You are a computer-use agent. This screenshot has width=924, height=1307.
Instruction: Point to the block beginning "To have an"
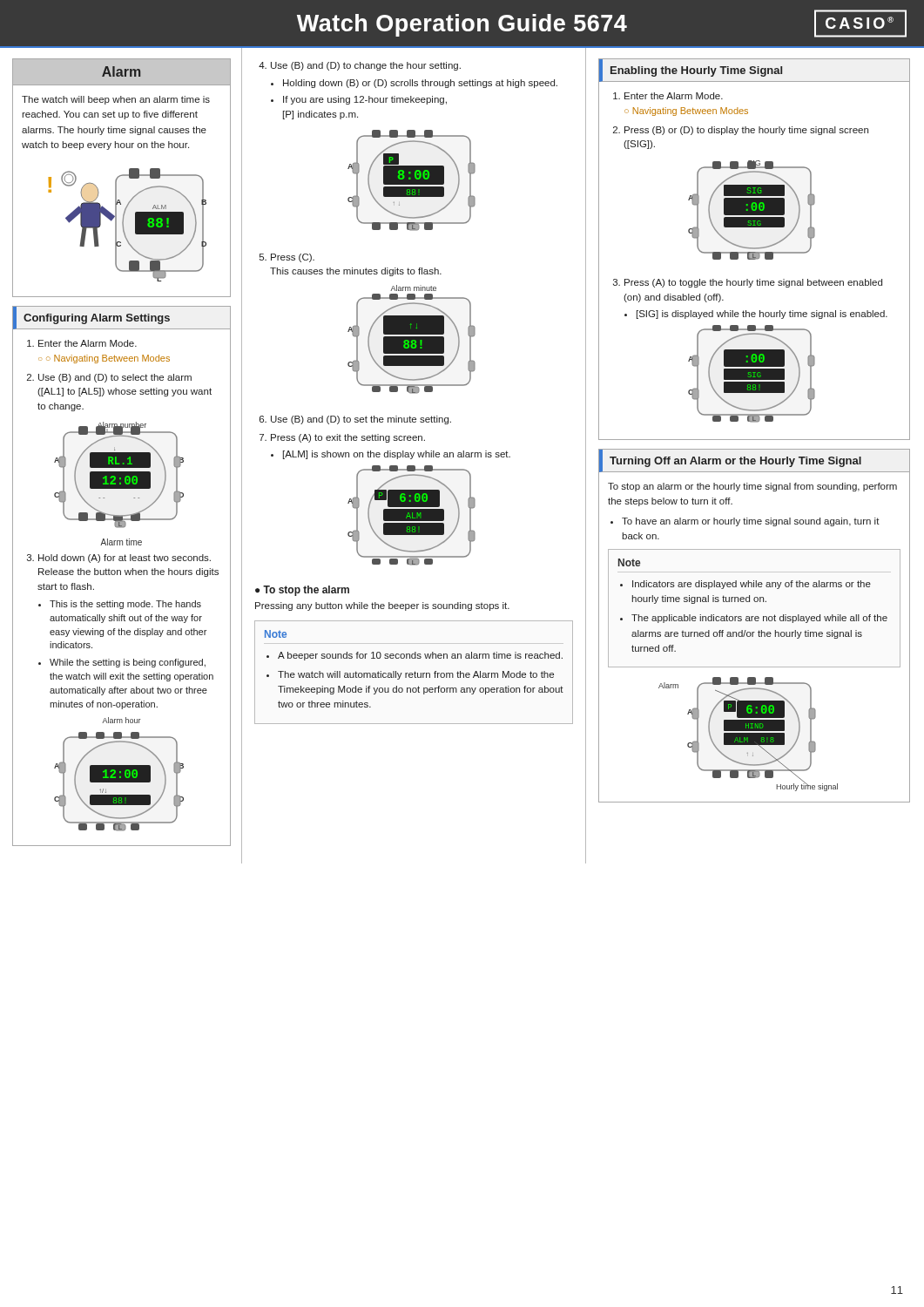750,529
